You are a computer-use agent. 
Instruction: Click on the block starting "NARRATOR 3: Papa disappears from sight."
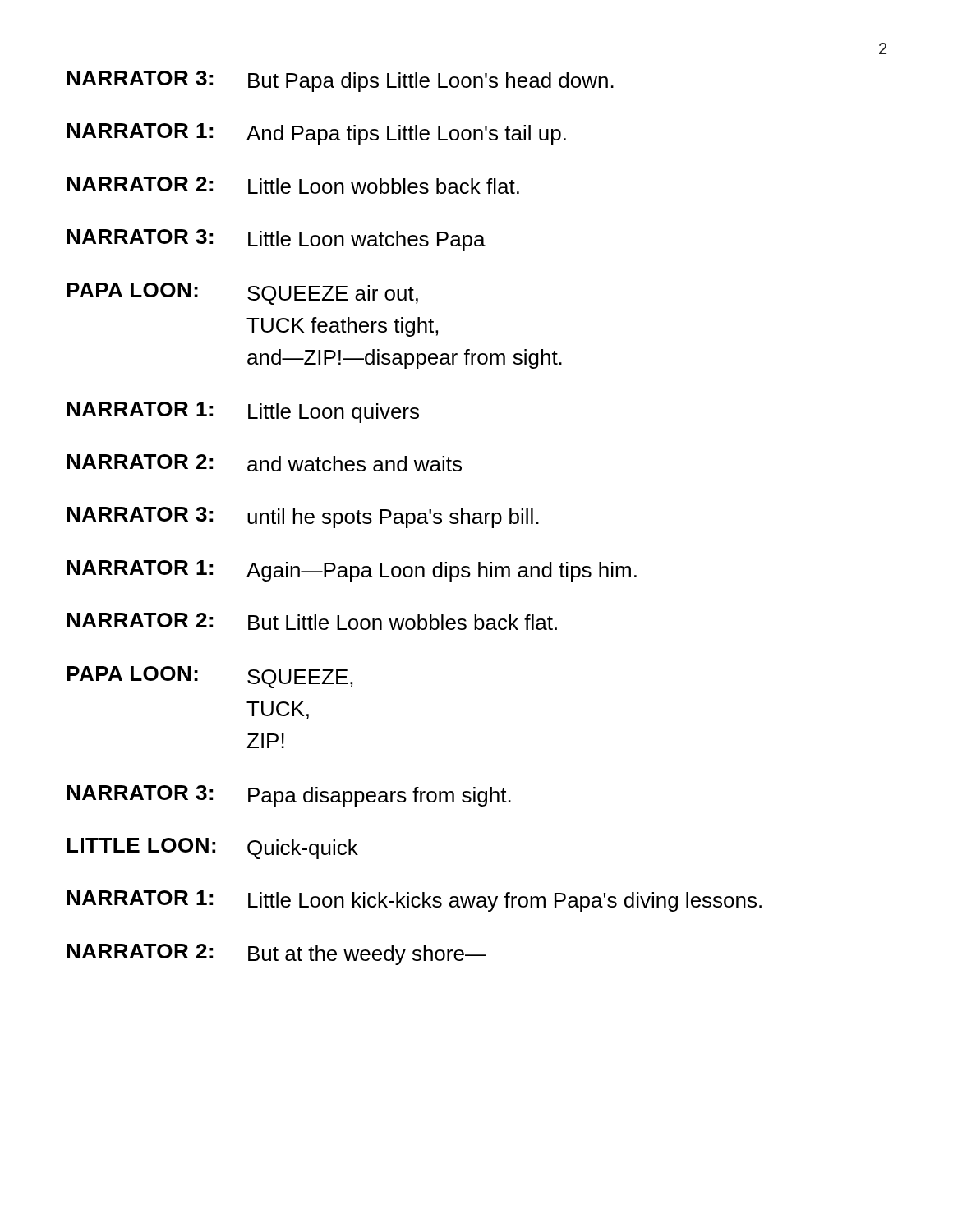(289, 795)
